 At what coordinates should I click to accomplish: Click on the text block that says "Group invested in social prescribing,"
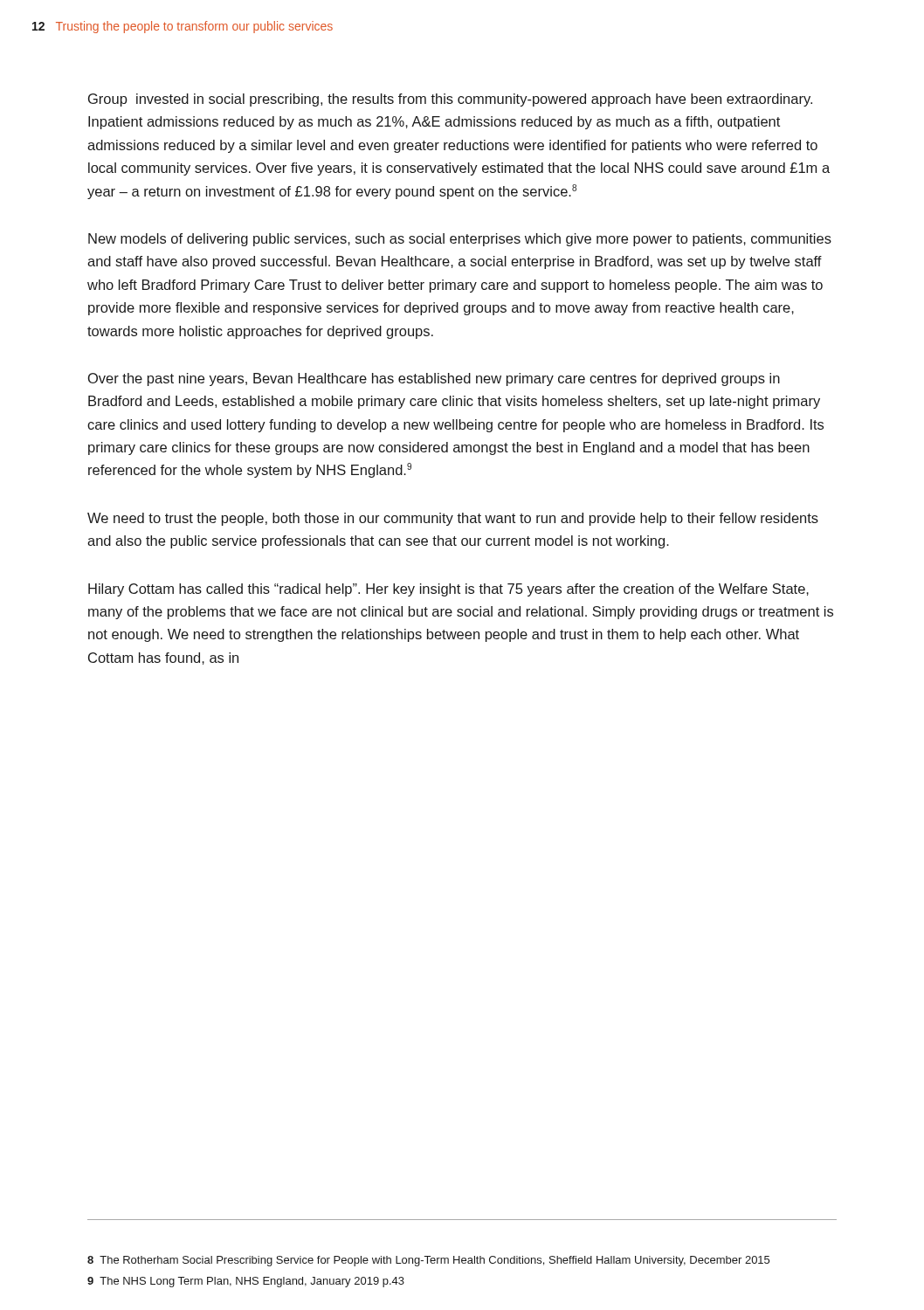point(459,145)
